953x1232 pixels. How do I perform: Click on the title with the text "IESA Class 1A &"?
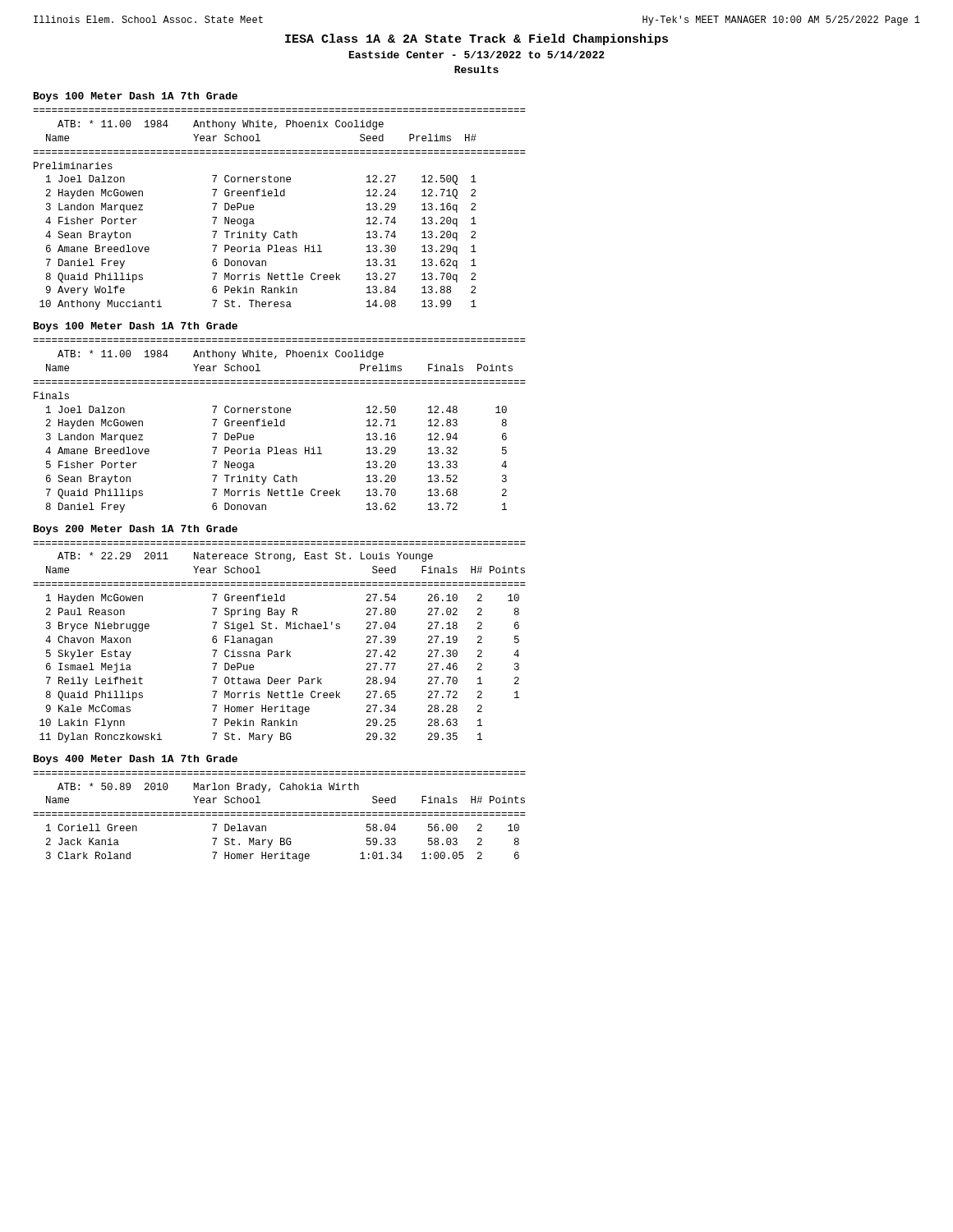pos(476,40)
